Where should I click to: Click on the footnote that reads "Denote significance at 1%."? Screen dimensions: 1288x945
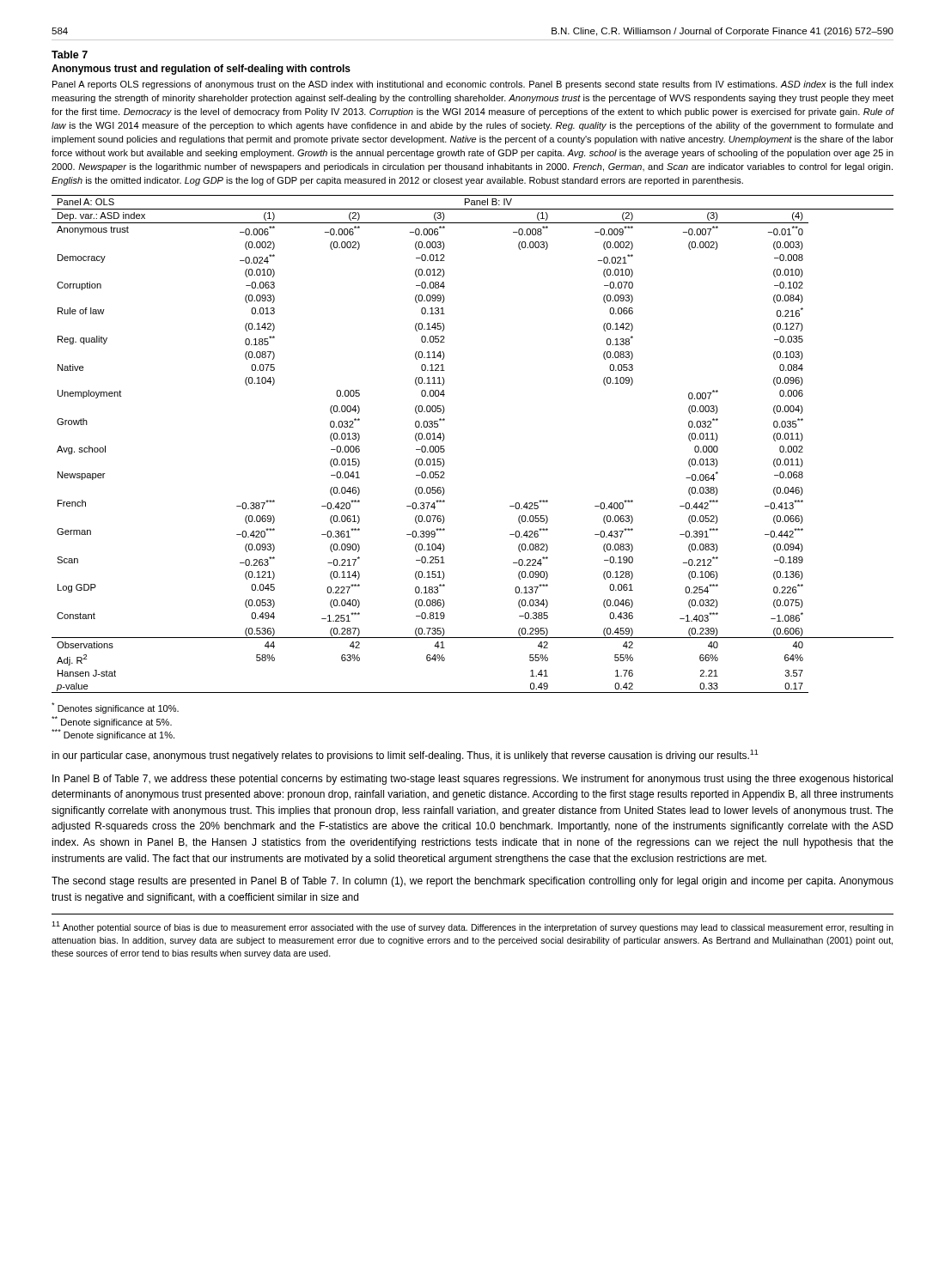pos(113,734)
